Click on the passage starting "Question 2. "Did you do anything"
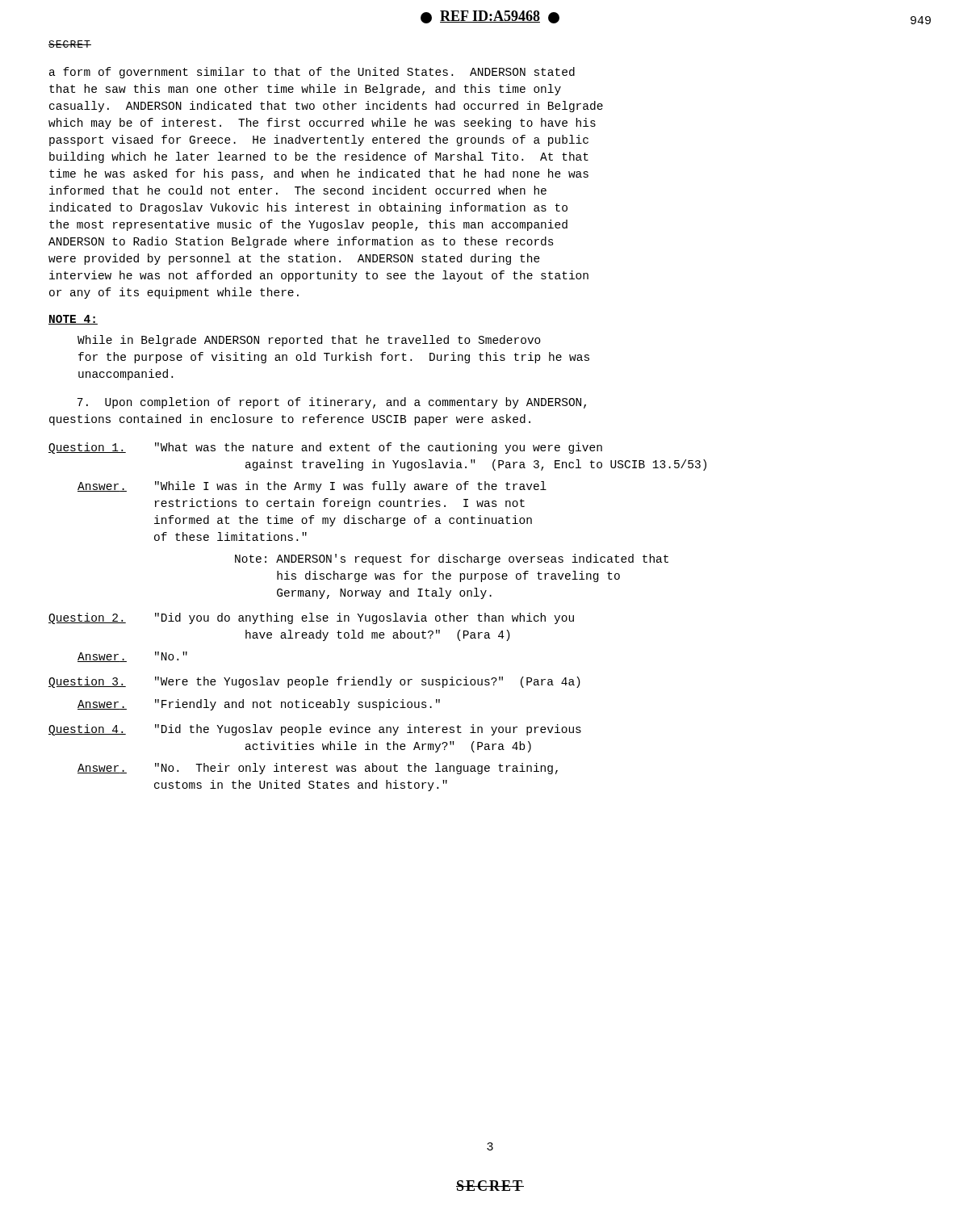The width and height of the screenshot is (980, 1211). point(490,628)
